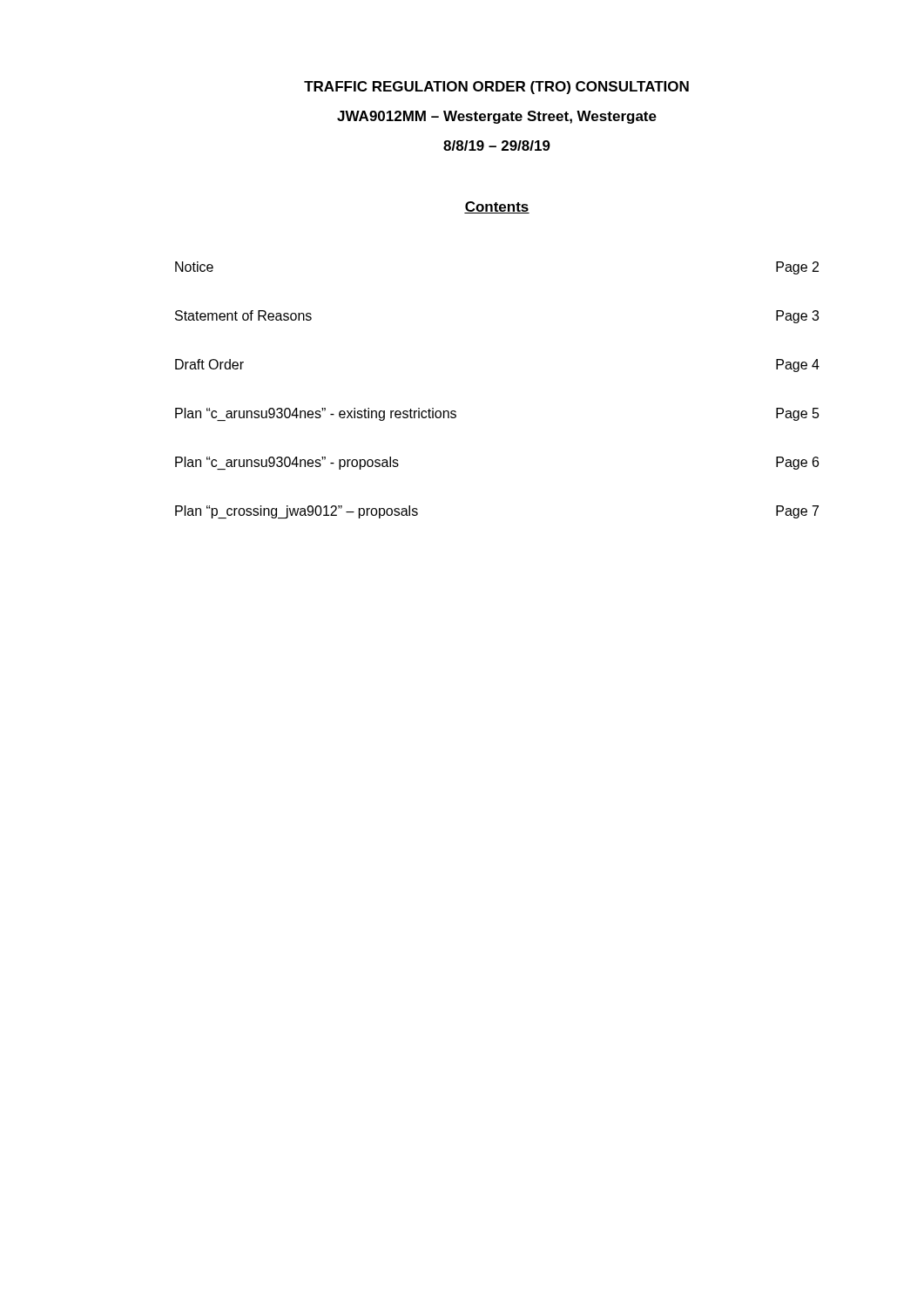Click on the list item that reads "Notice Page 2"

pos(197,268)
